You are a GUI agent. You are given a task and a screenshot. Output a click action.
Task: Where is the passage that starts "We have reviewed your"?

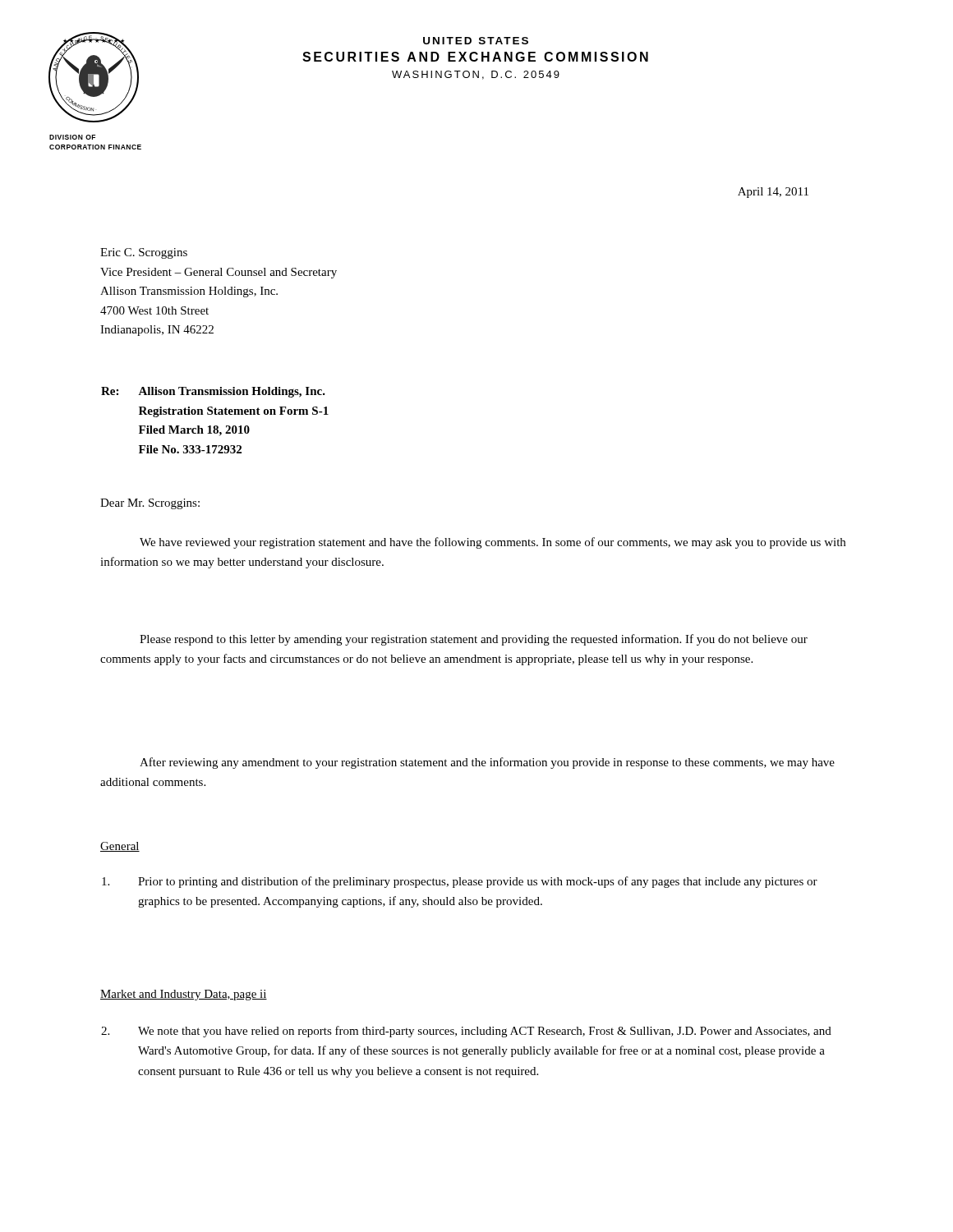point(473,552)
